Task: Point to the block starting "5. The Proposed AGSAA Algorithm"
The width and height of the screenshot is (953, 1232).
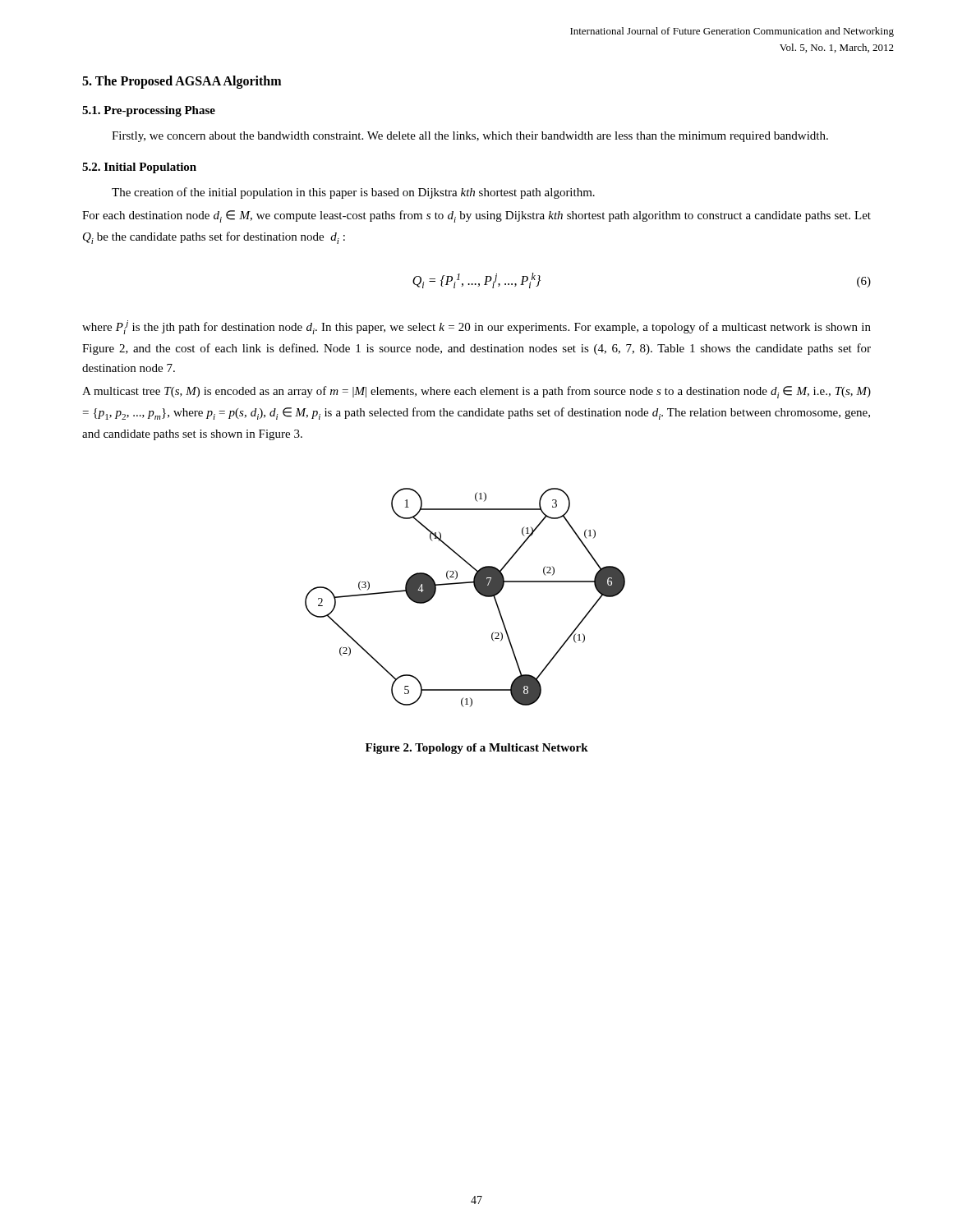Action: point(182,81)
